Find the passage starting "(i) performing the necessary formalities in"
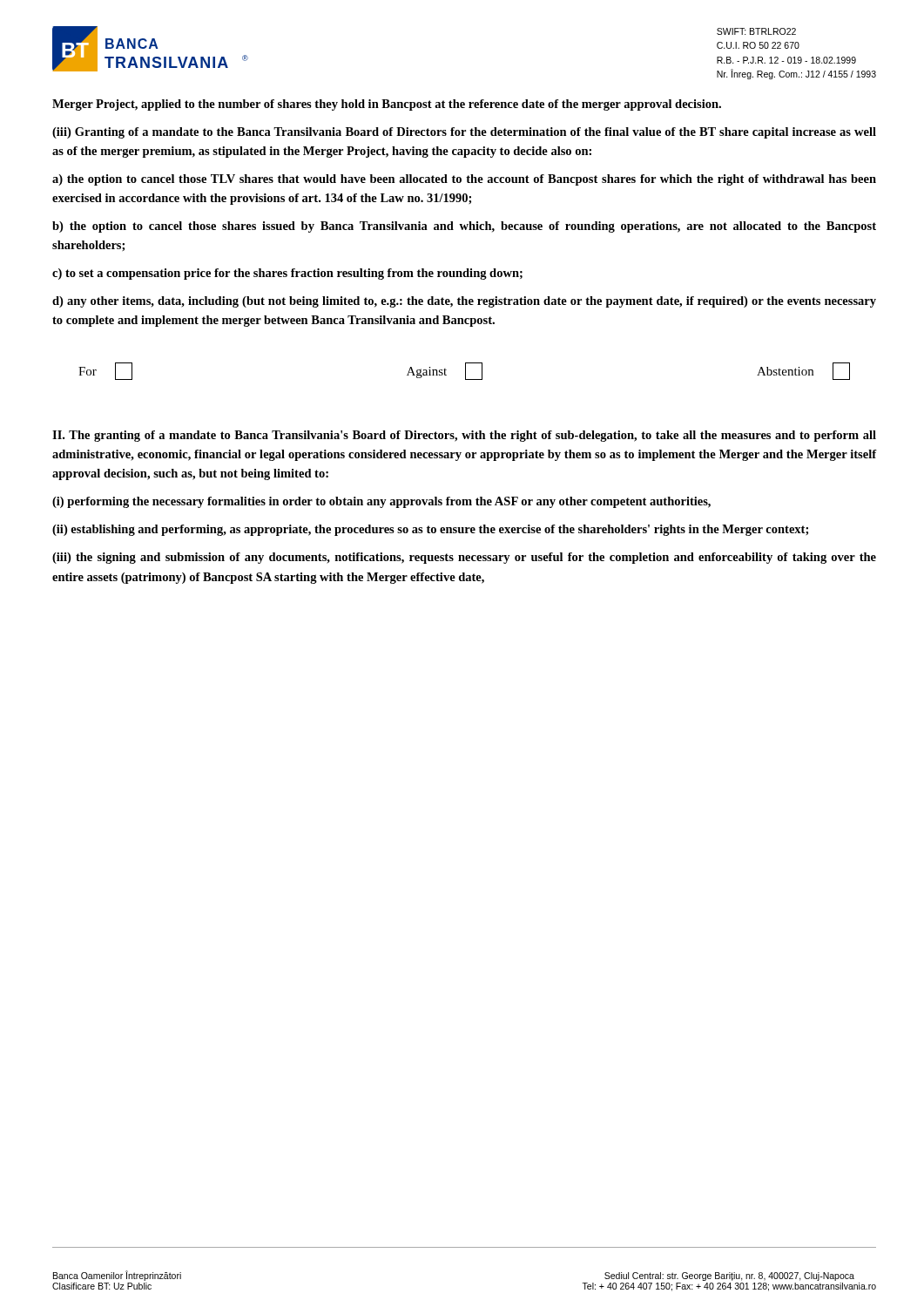The image size is (924, 1307). (382, 501)
